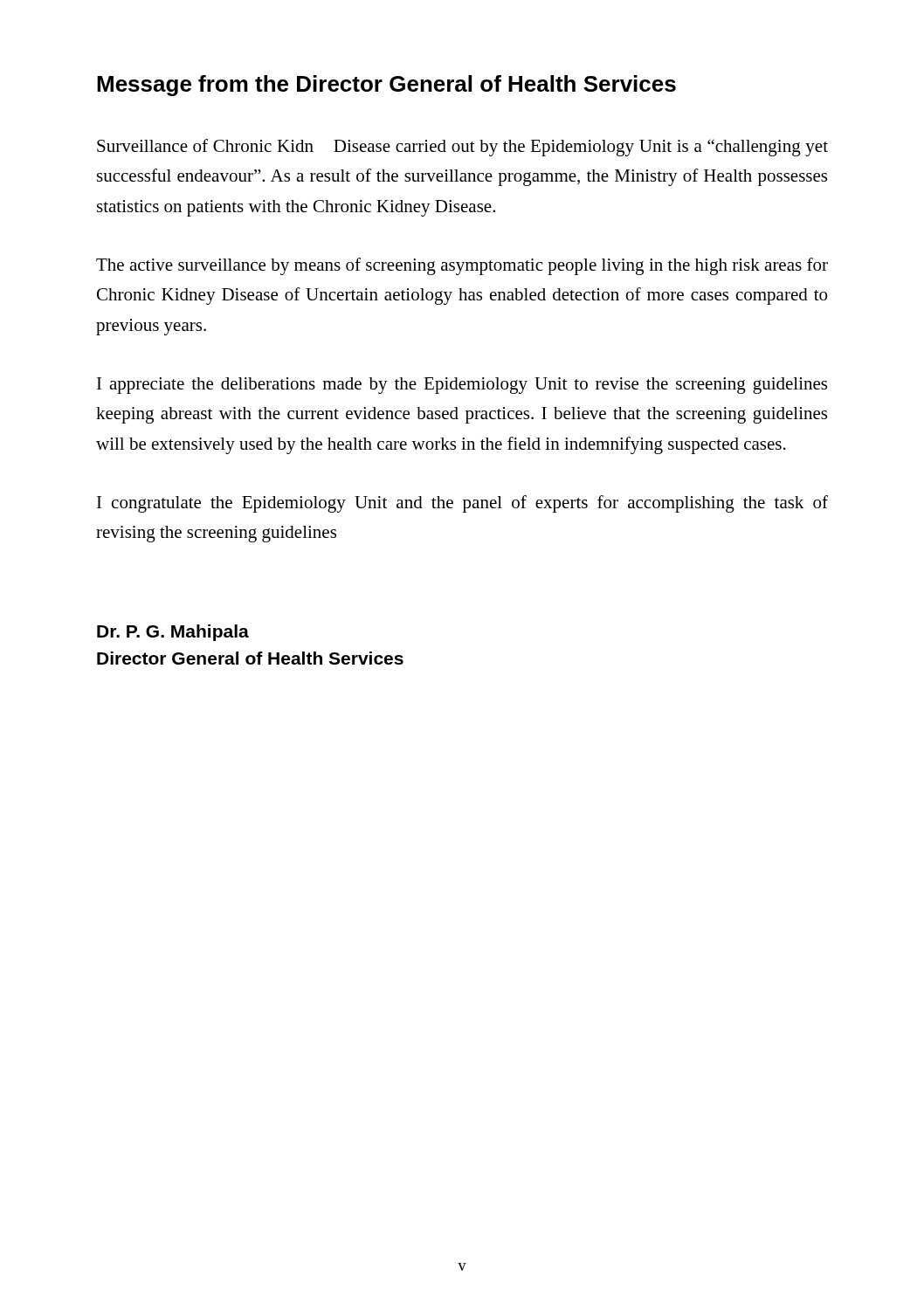The image size is (924, 1310).
Task: Locate the section header that opens with "Message from the Director"
Action: coord(386,84)
